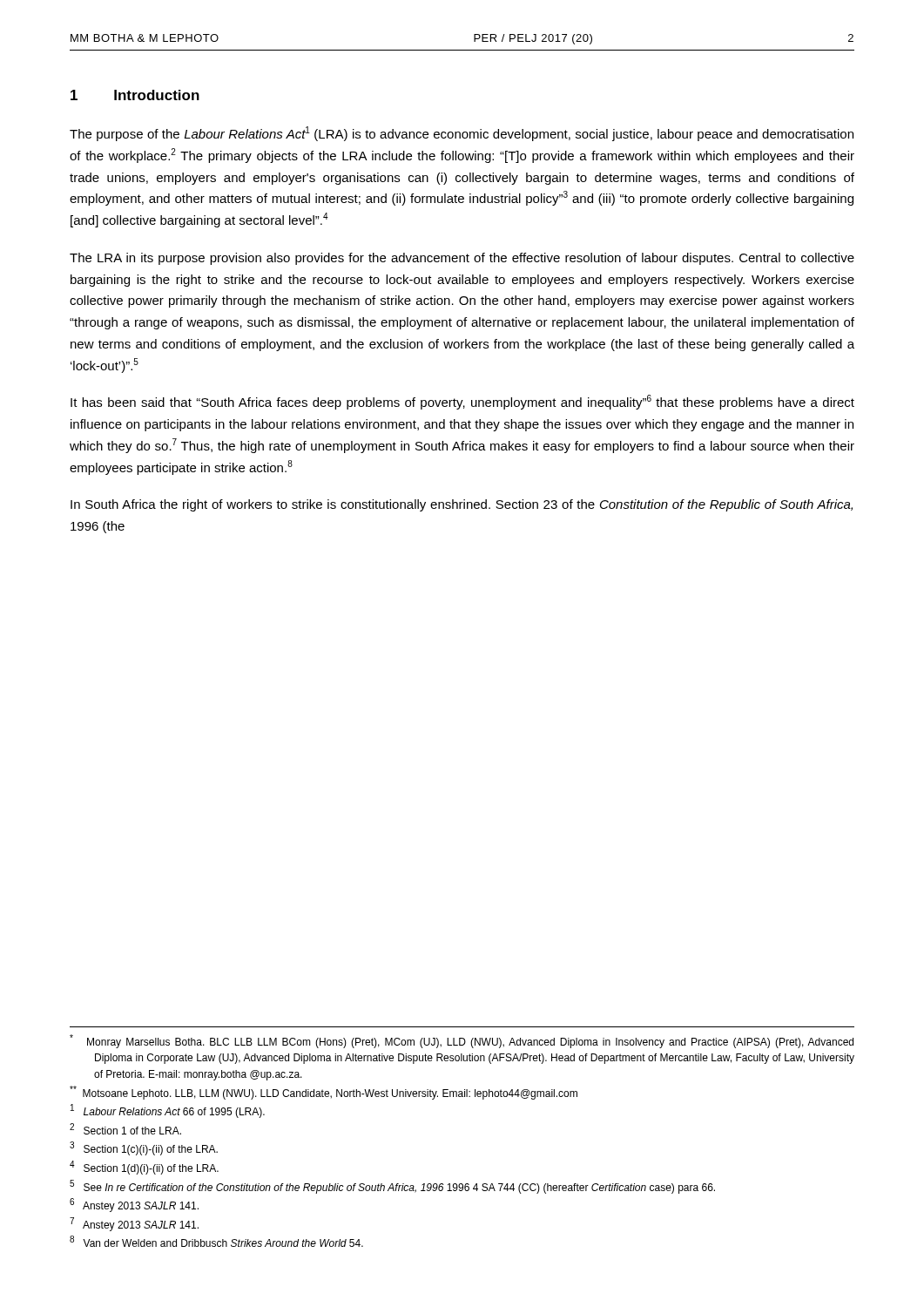Point to the element starting "1 Introduction"
The height and width of the screenshot is (1307, 924).
[x=135, y=96]
